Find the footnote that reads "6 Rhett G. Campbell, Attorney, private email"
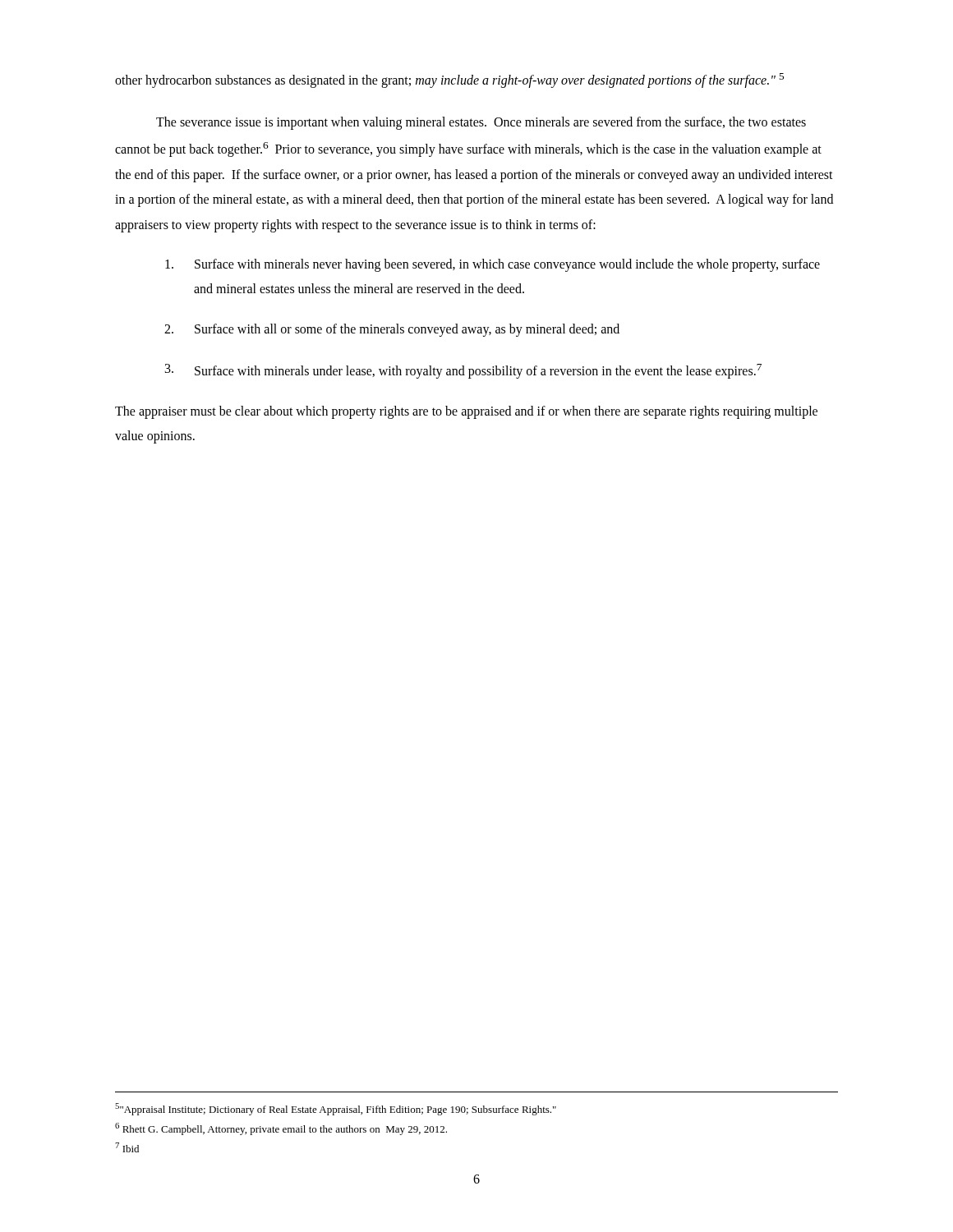 (x=281, y=1128)
